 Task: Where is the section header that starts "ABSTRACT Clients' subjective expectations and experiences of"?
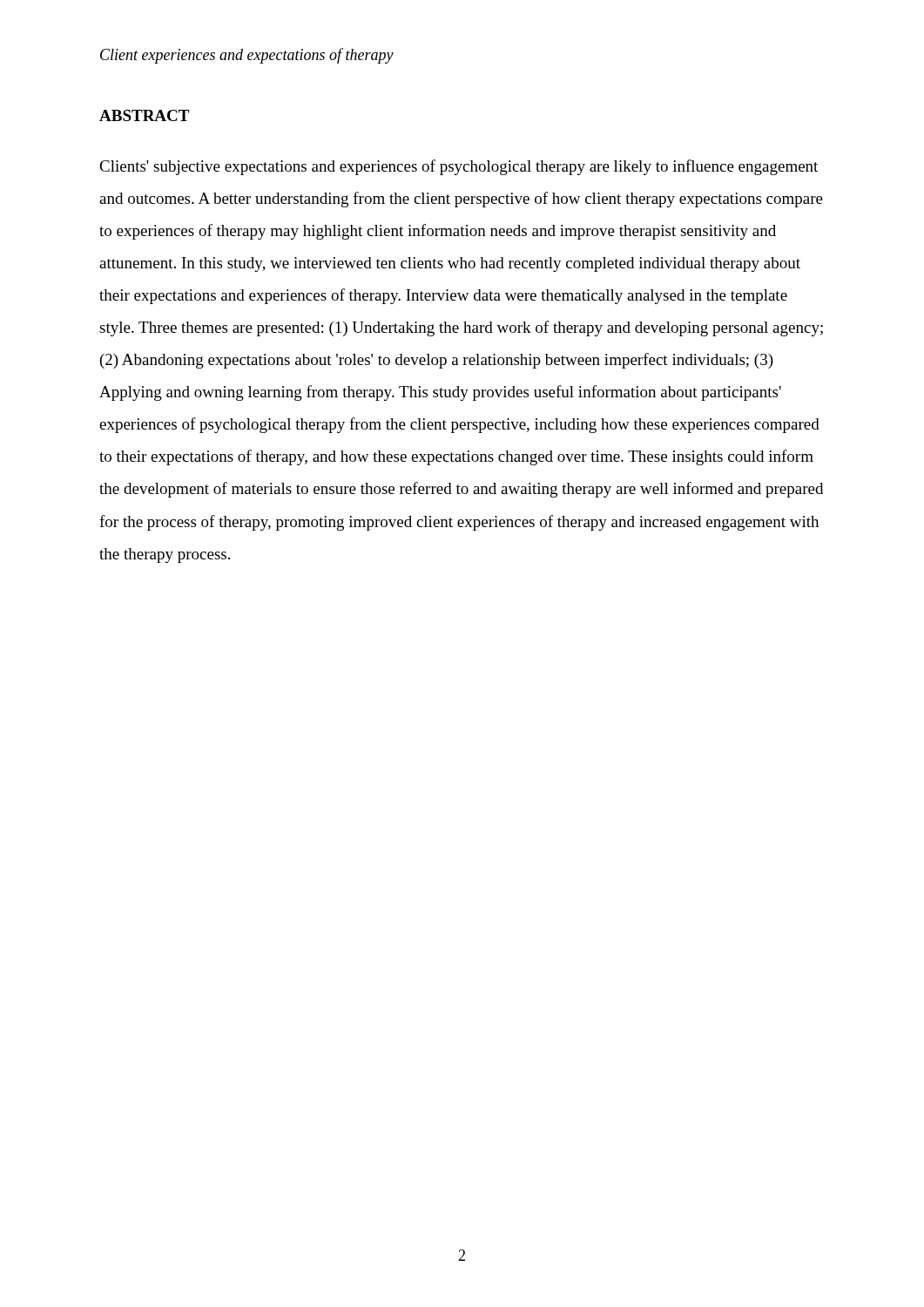[x=462, y=338]
